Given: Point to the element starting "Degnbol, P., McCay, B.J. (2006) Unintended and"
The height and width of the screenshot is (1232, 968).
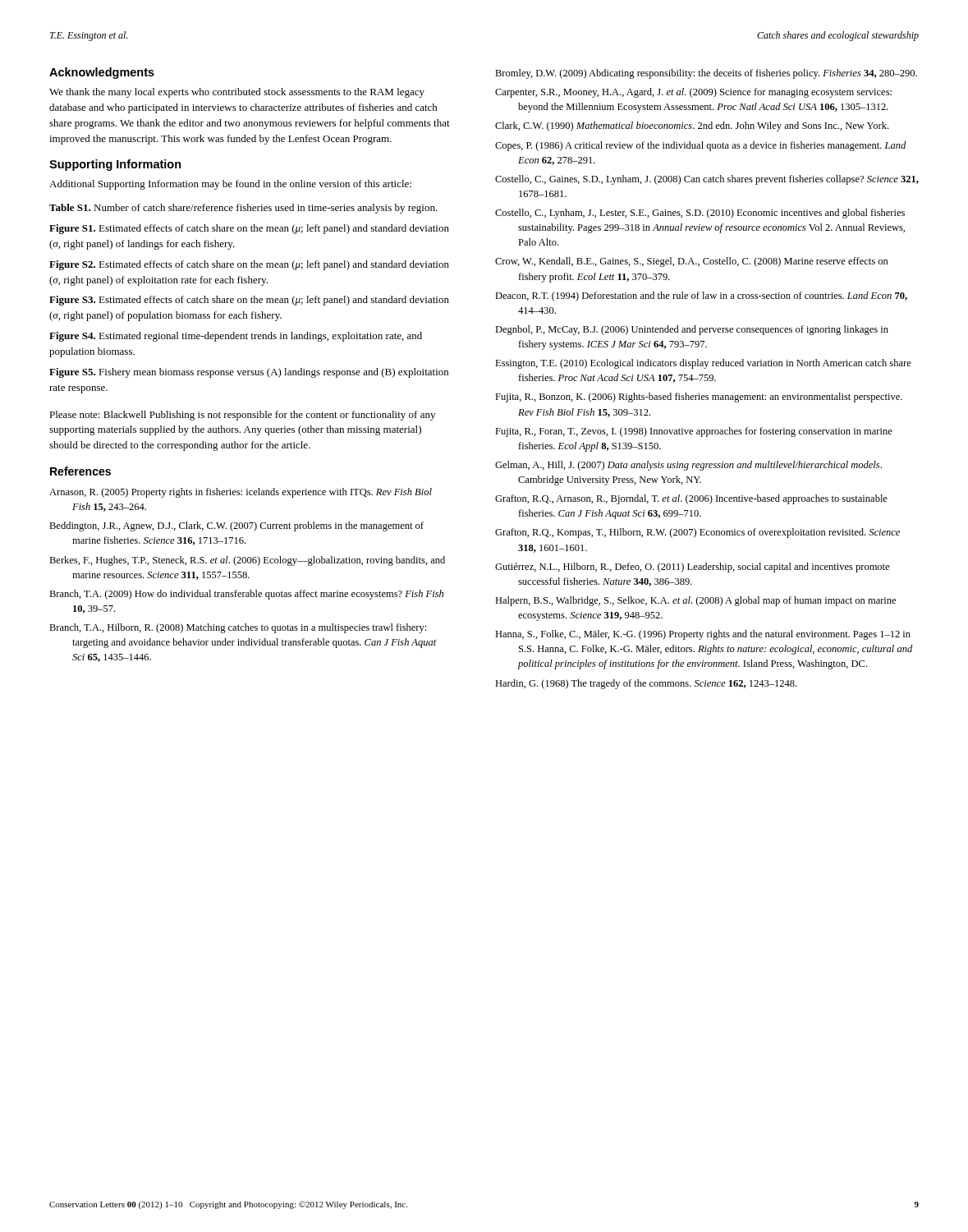Looking at the screenshot, I should pyautogui.click(x=692, y=337).
